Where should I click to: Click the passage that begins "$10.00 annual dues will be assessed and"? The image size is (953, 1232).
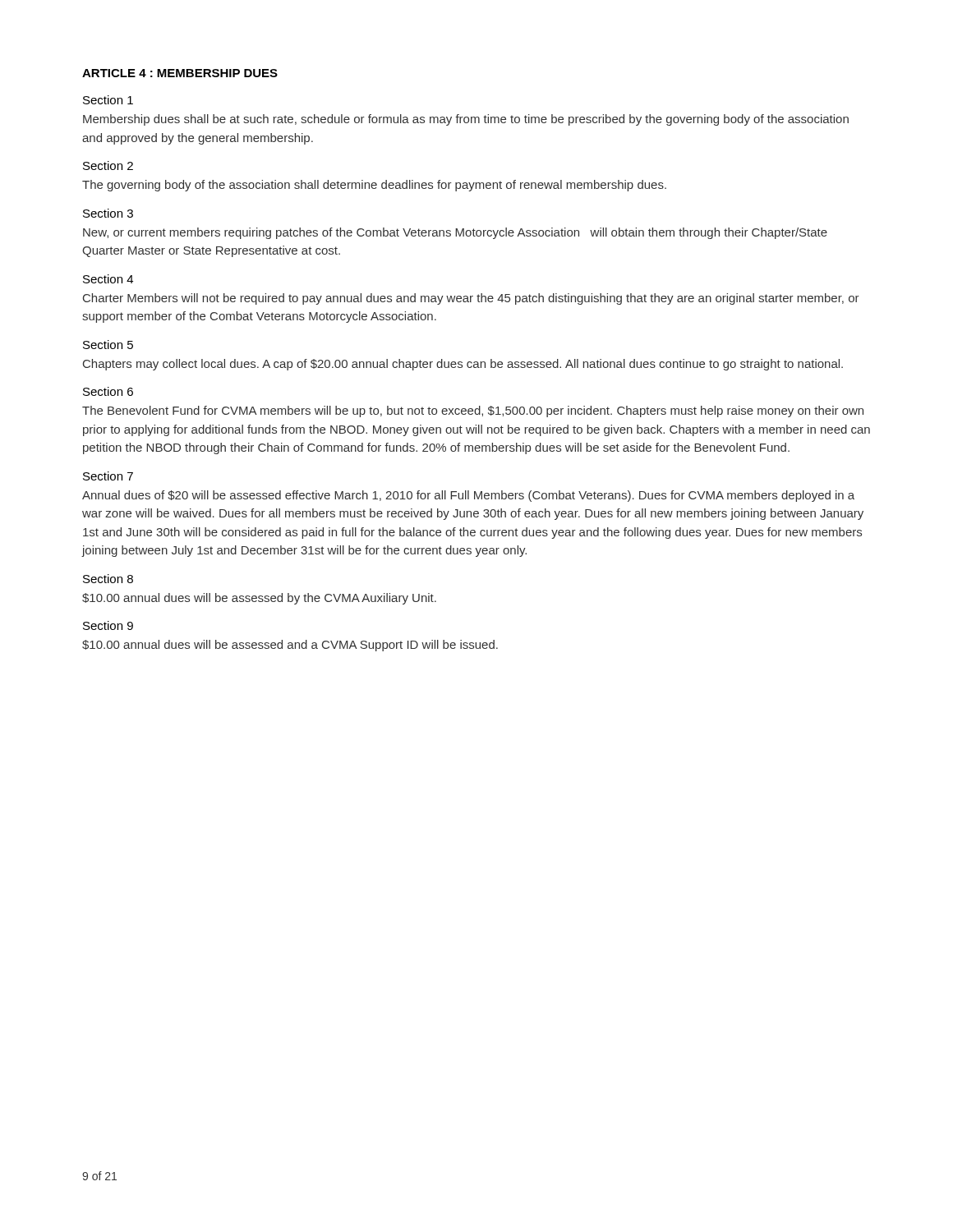(x=290, y=644)
